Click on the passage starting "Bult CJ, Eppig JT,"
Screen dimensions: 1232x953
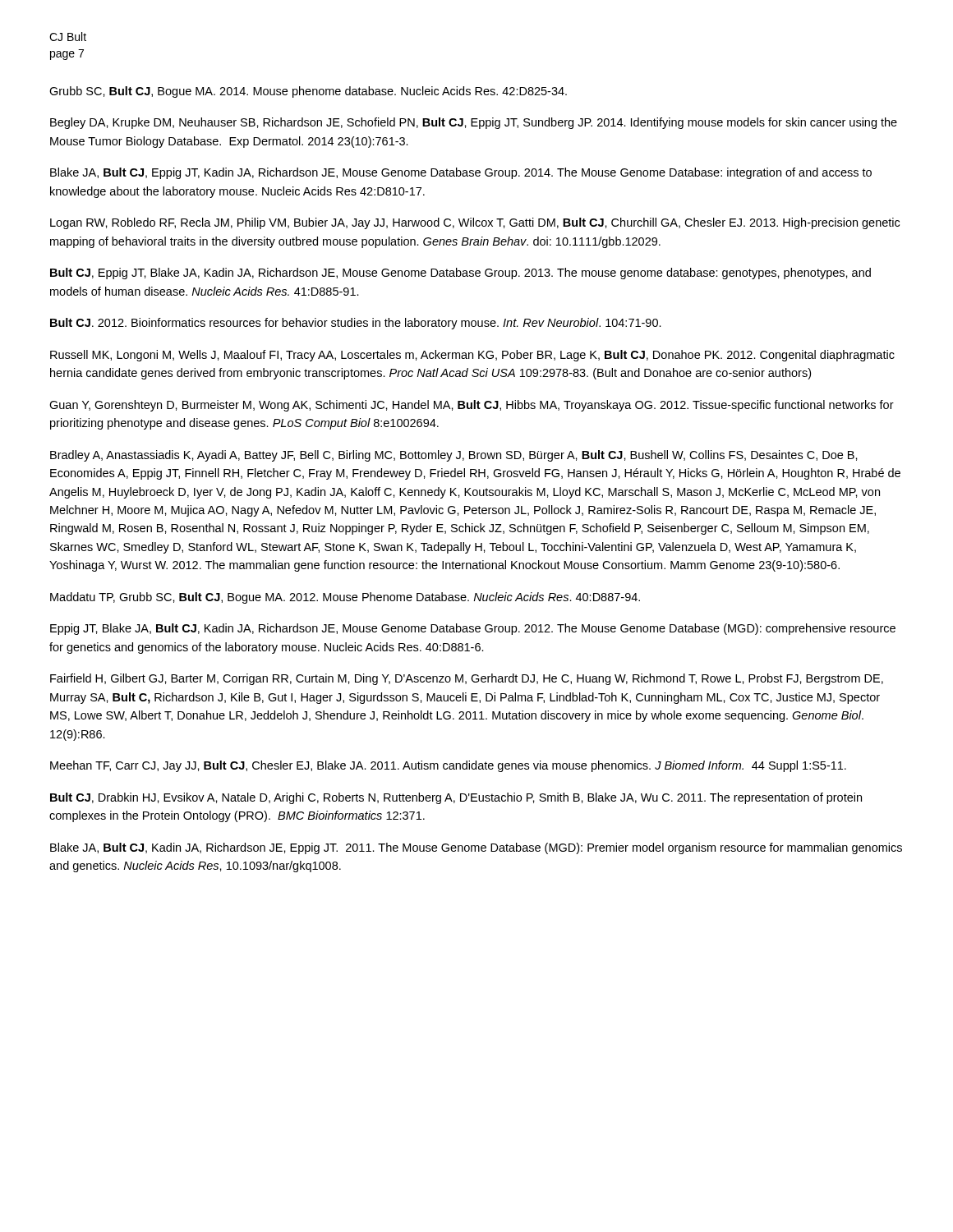(x=460, y=282)
